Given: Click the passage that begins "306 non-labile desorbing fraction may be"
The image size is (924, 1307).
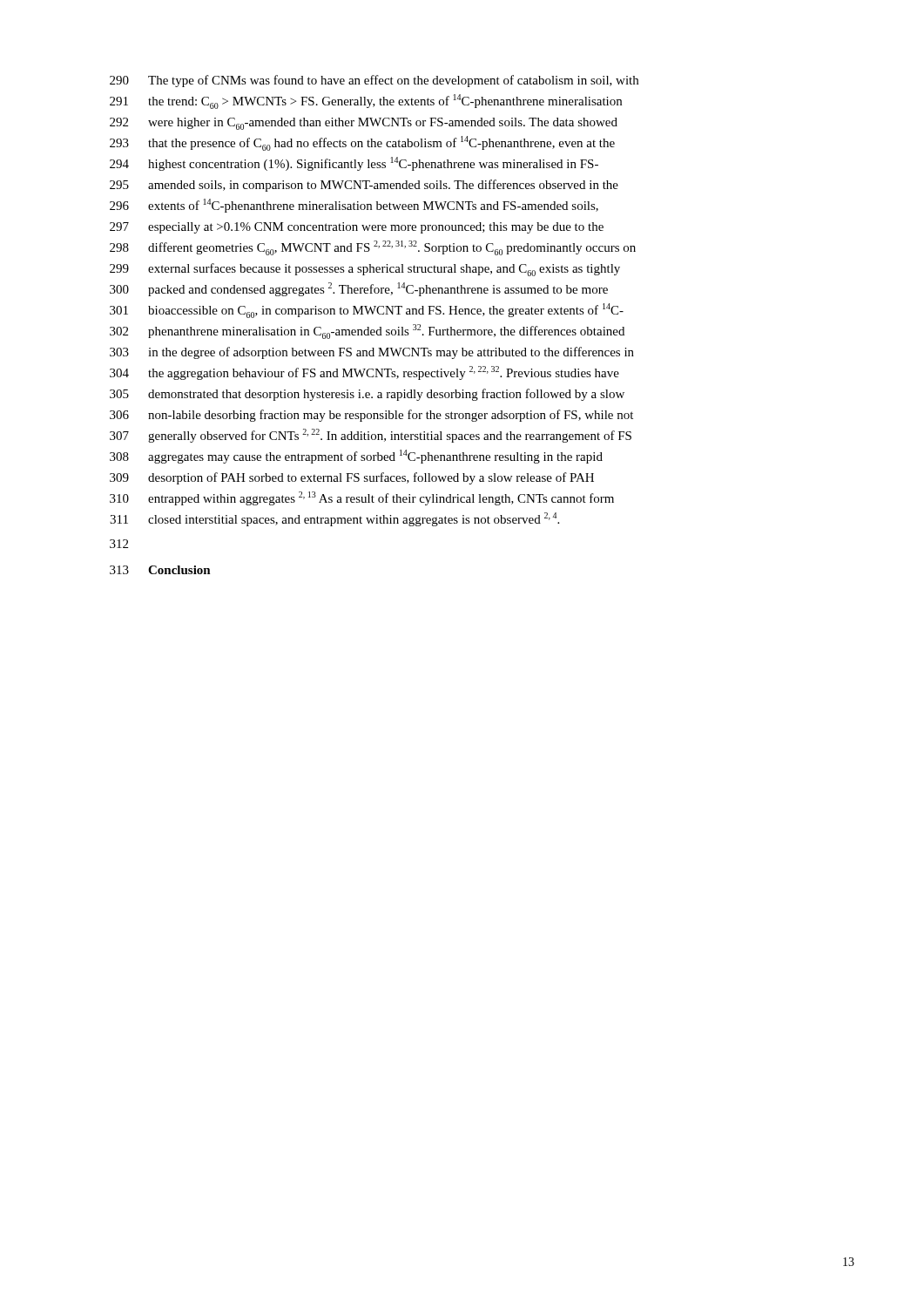Looking at the screenshot, I should point(449,415).
